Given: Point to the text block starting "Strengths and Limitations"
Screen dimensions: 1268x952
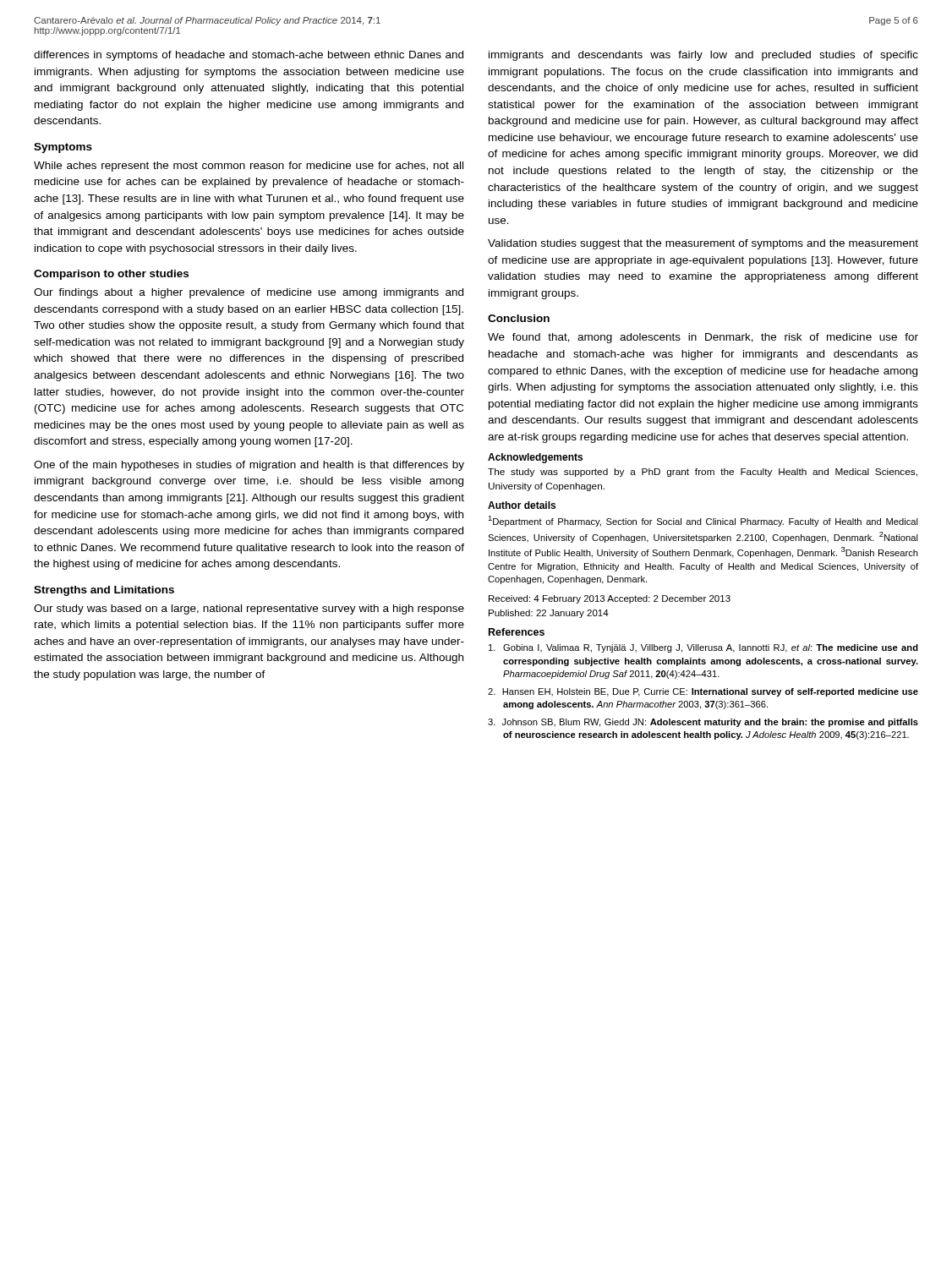Looking at the screenshot, I should point(104,589).
